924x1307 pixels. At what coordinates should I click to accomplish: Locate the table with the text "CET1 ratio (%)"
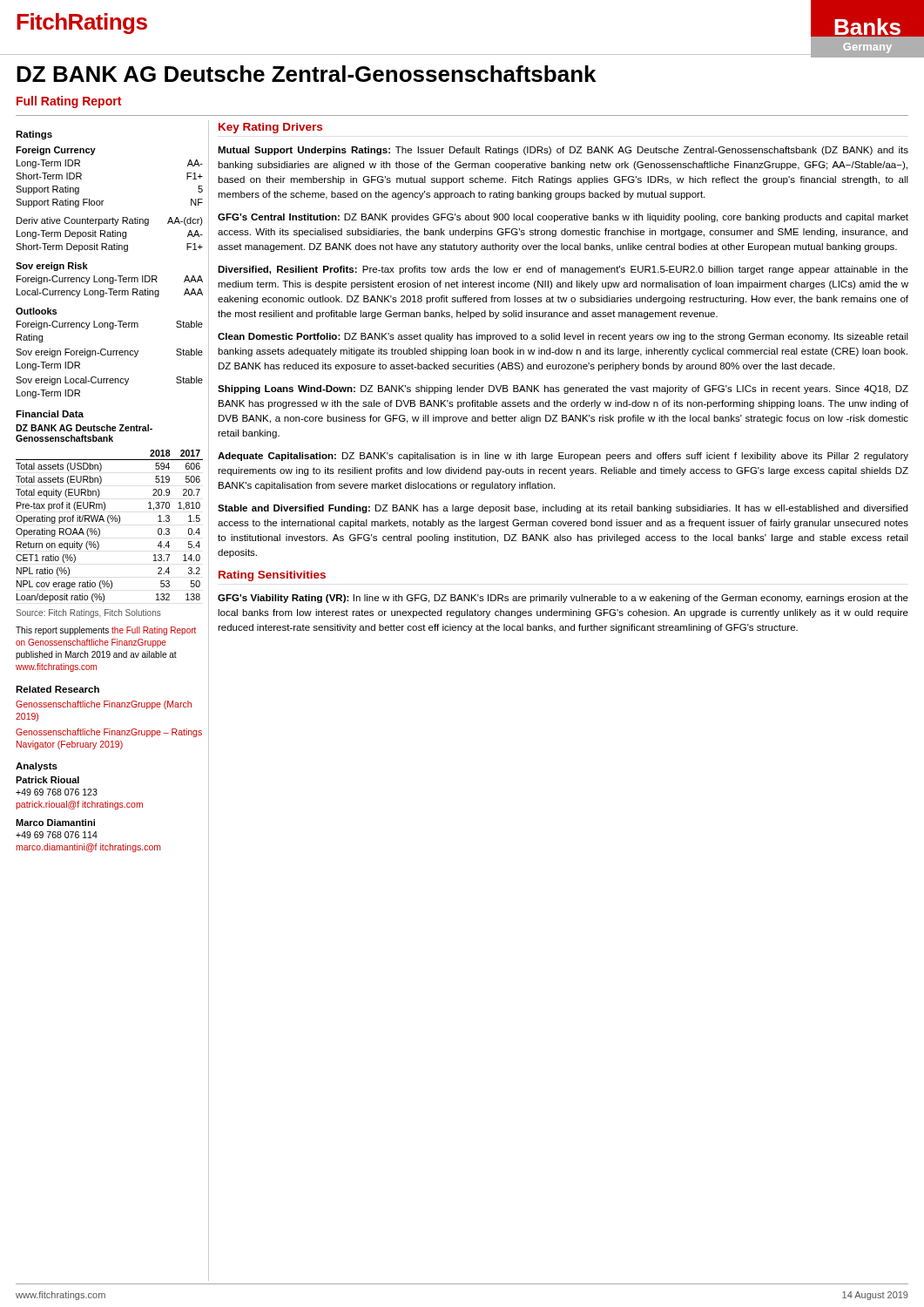[109, 525]
